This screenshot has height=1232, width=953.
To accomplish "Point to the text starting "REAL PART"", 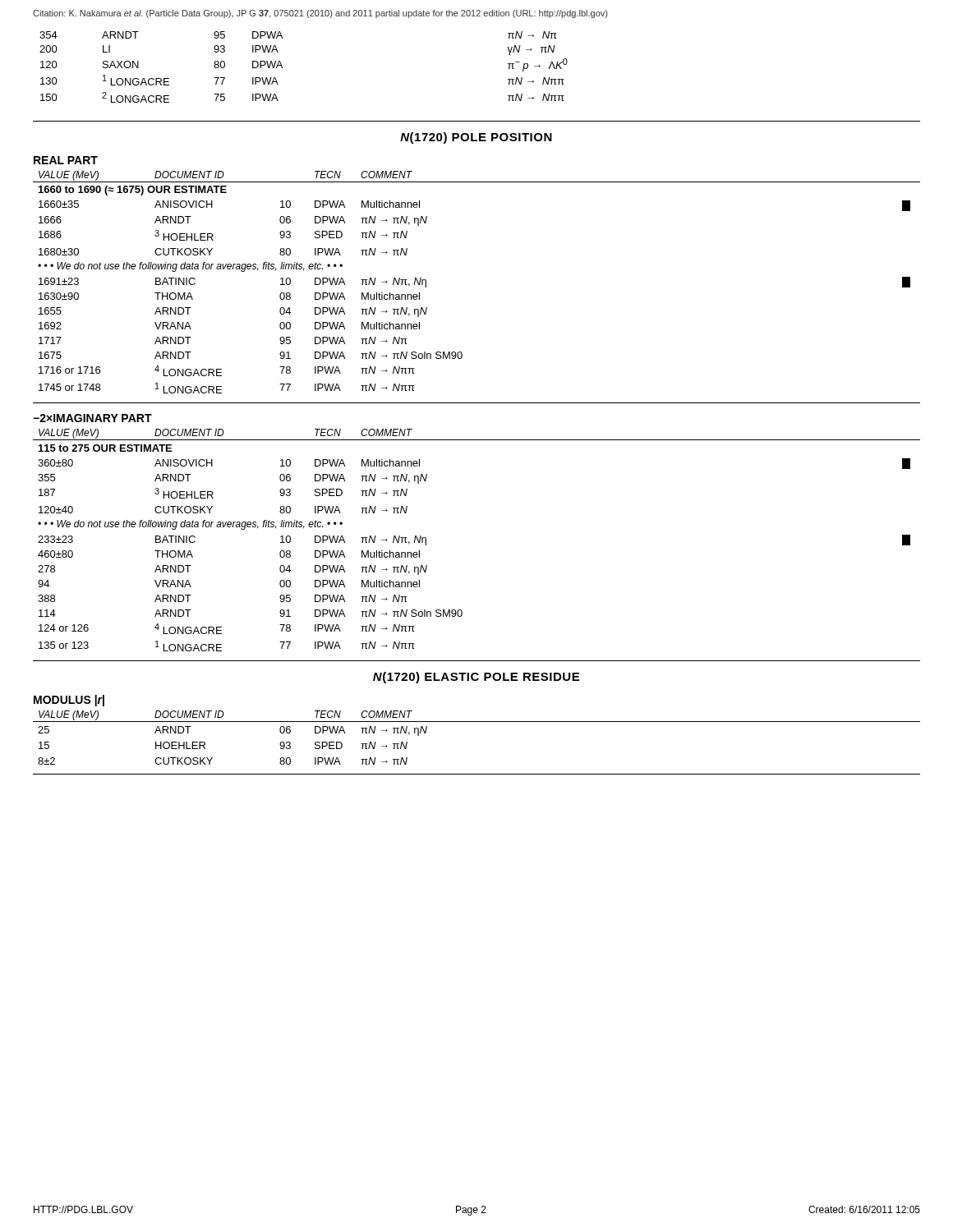I will (65, 160).
